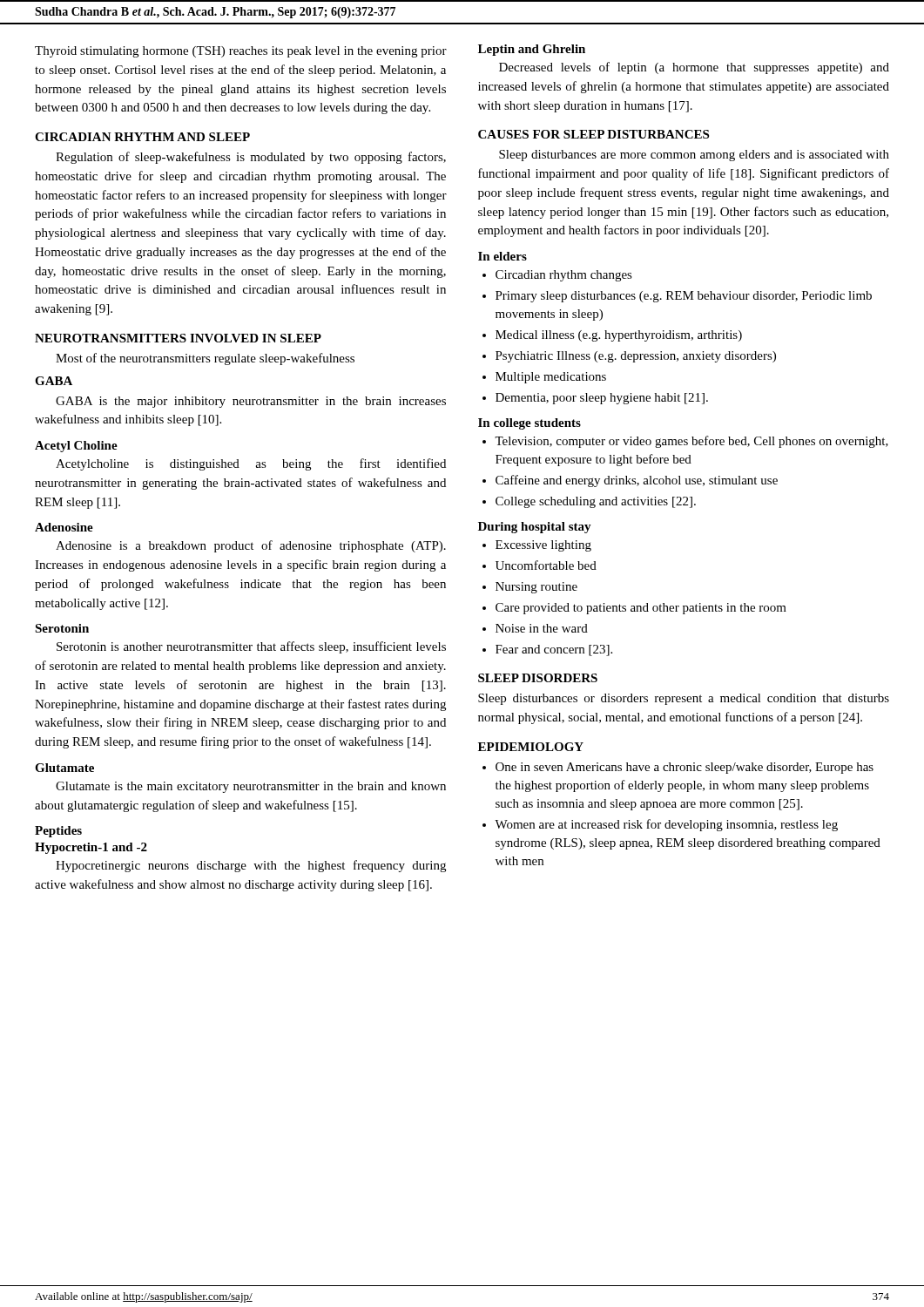Locate the block of text that opens with "Care provided to patients and"
The width and height of the screenshot is (924, 1307).
coord(641,607)
